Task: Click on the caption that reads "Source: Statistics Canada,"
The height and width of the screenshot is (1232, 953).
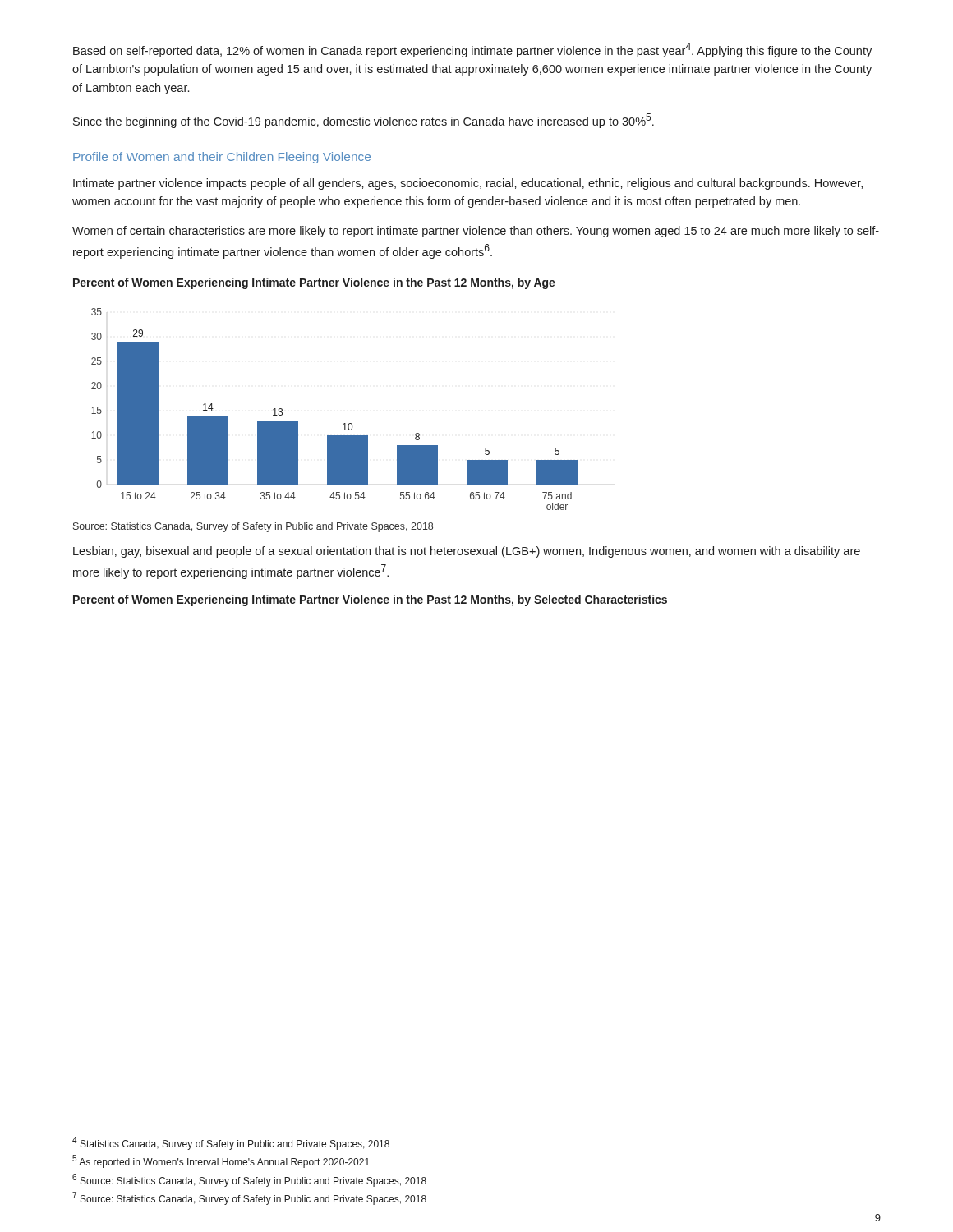Action: (253, 527)
